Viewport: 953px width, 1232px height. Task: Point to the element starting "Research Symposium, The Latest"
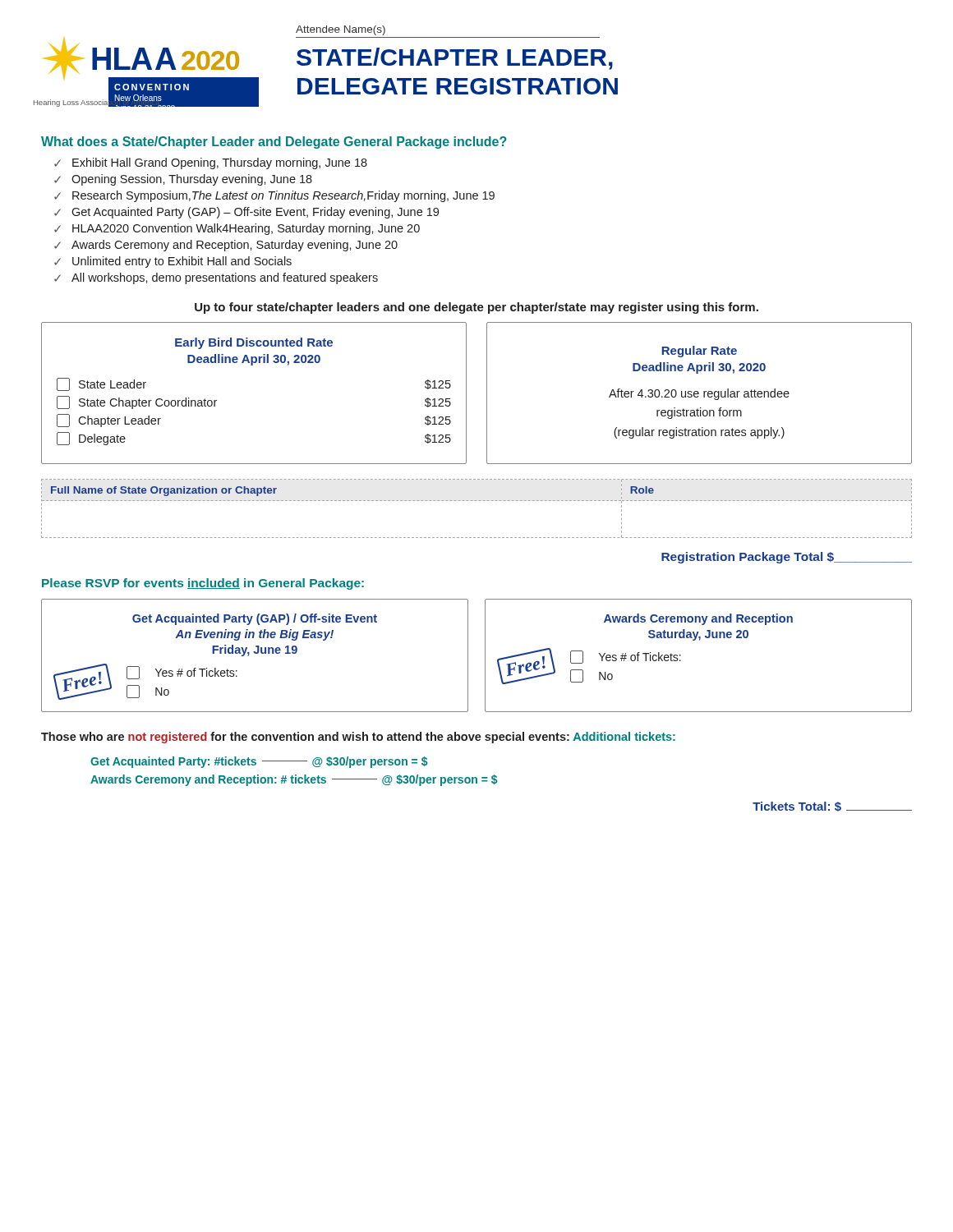click(283, 195)
